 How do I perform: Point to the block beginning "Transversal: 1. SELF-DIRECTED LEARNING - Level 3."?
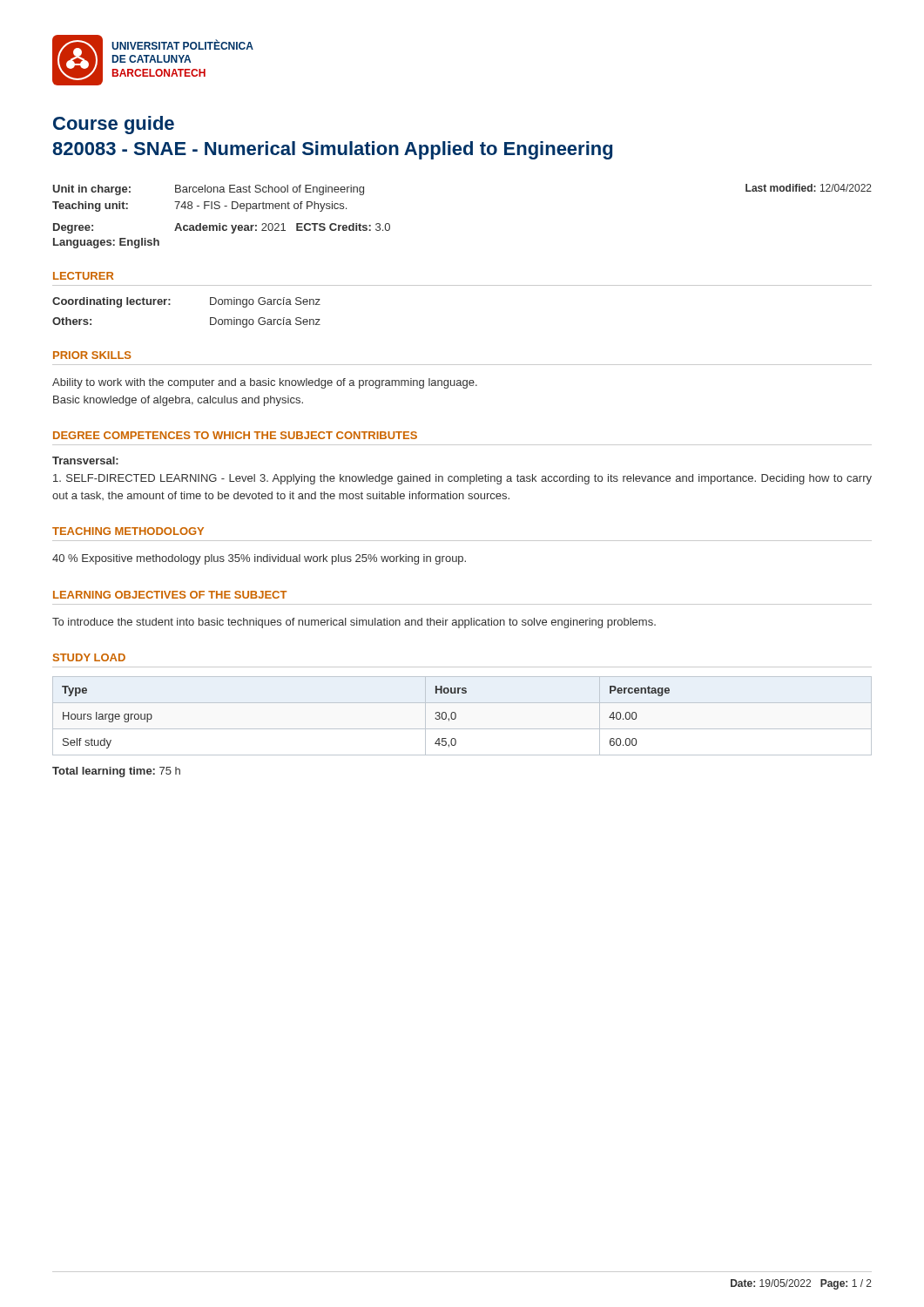[x=462, y=479]
